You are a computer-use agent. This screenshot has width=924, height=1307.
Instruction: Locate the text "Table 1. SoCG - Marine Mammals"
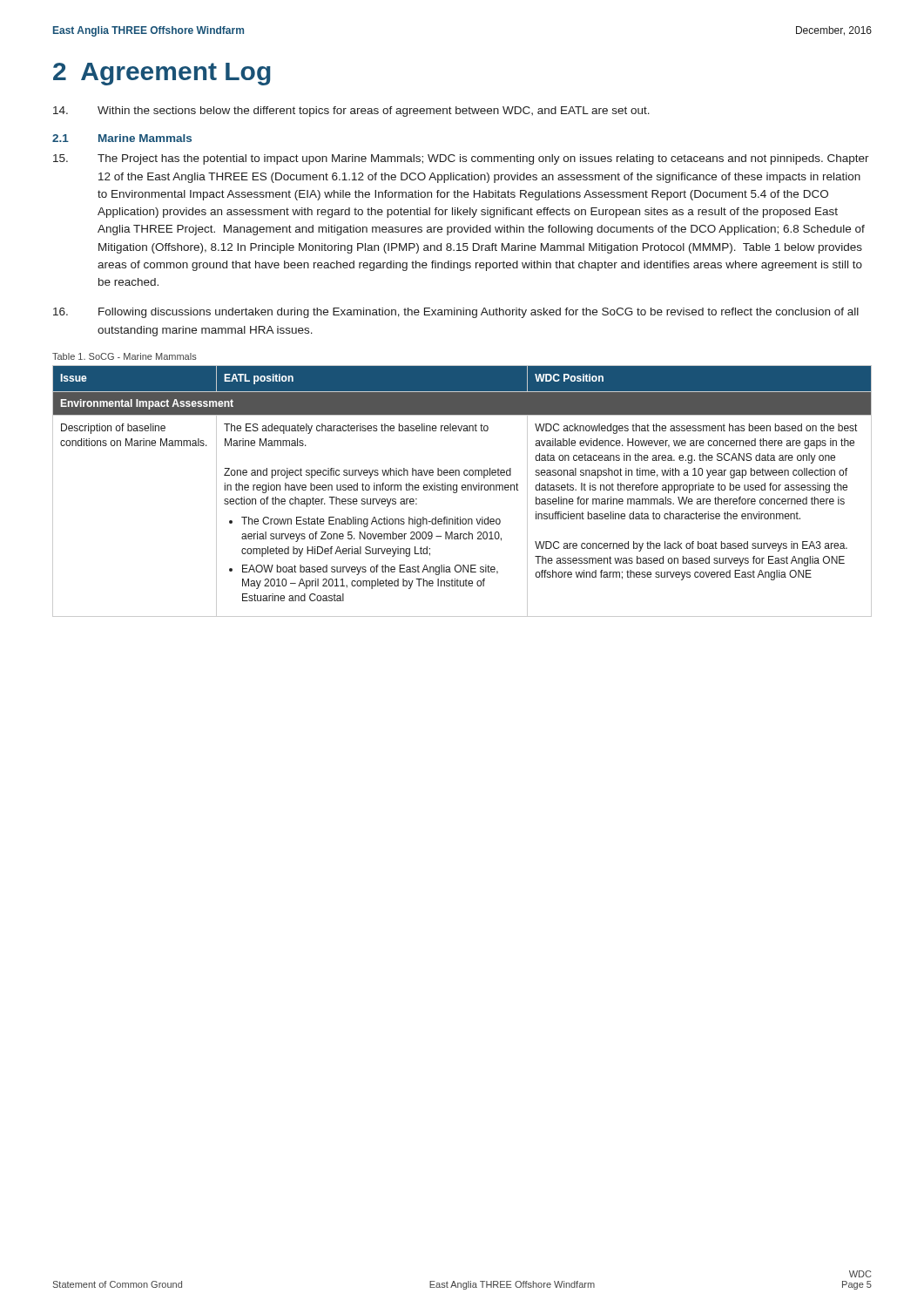point(124,356)
